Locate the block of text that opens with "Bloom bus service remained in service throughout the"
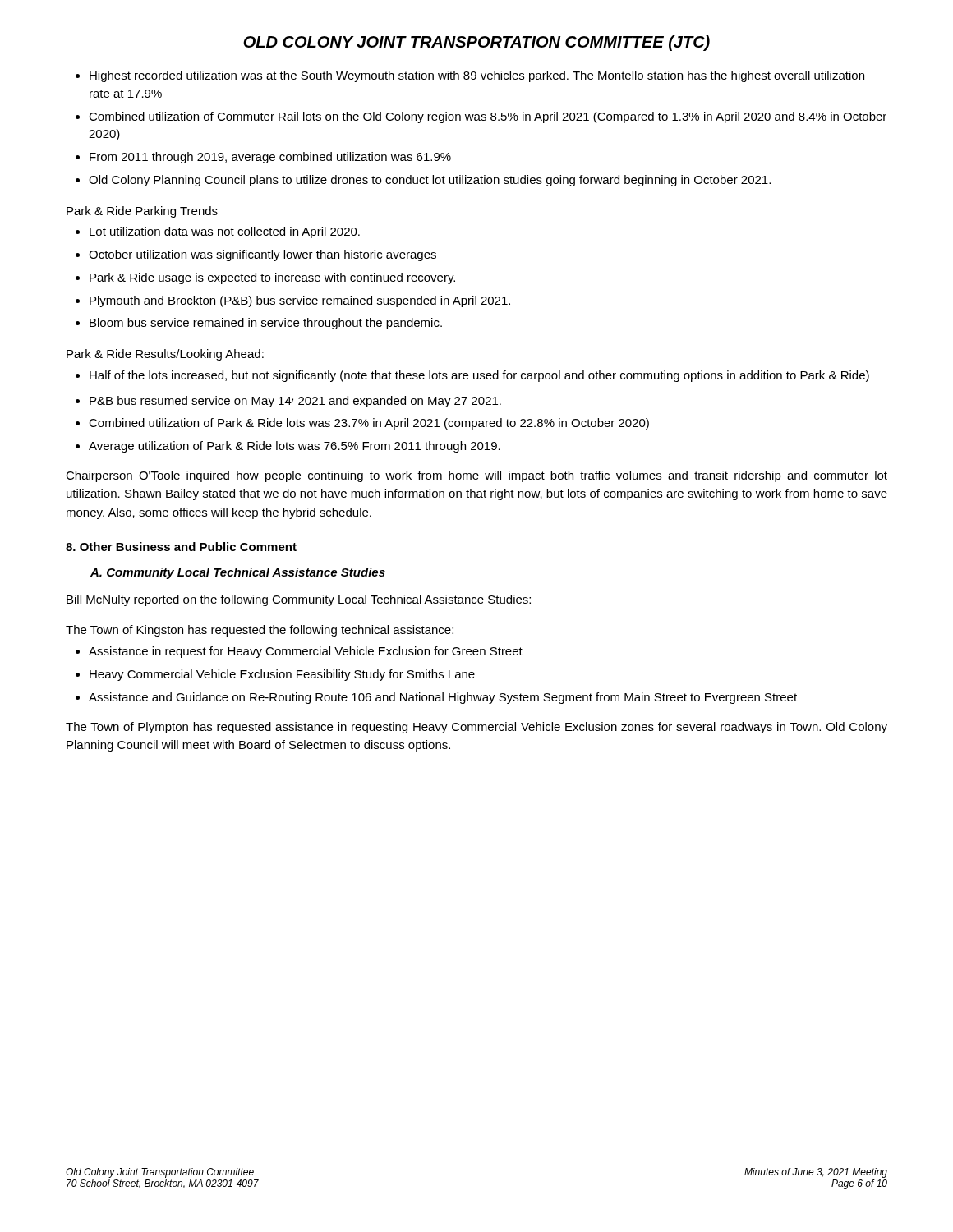The width and height of the screenshot is (953, 1232). [x=266, y=324]
